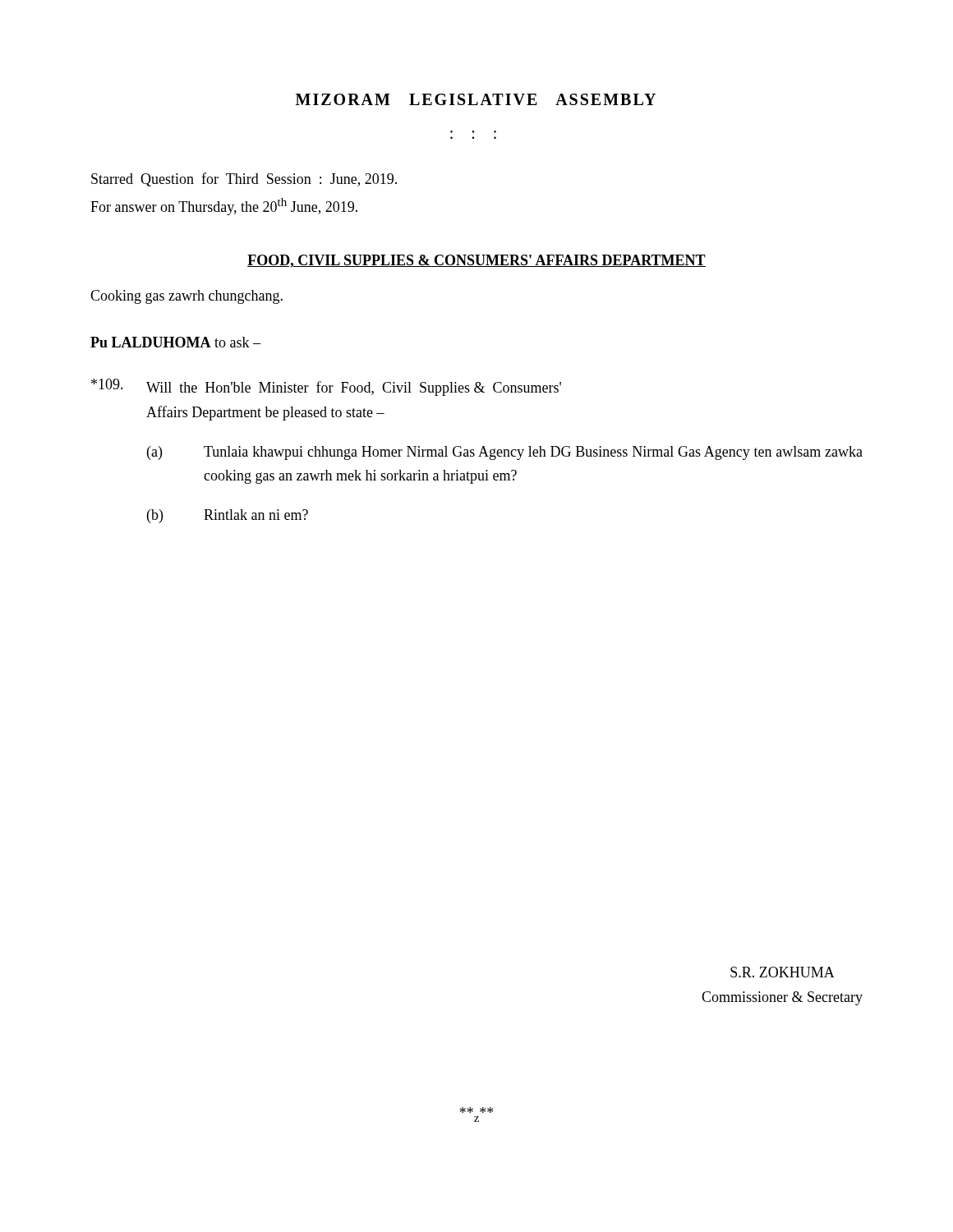Select the text starting "S.R. ZOKHUMA Commissioner &"
The height and width of the screenshot is (1232, 953).
pyautogui.click(x=782, y=985)
